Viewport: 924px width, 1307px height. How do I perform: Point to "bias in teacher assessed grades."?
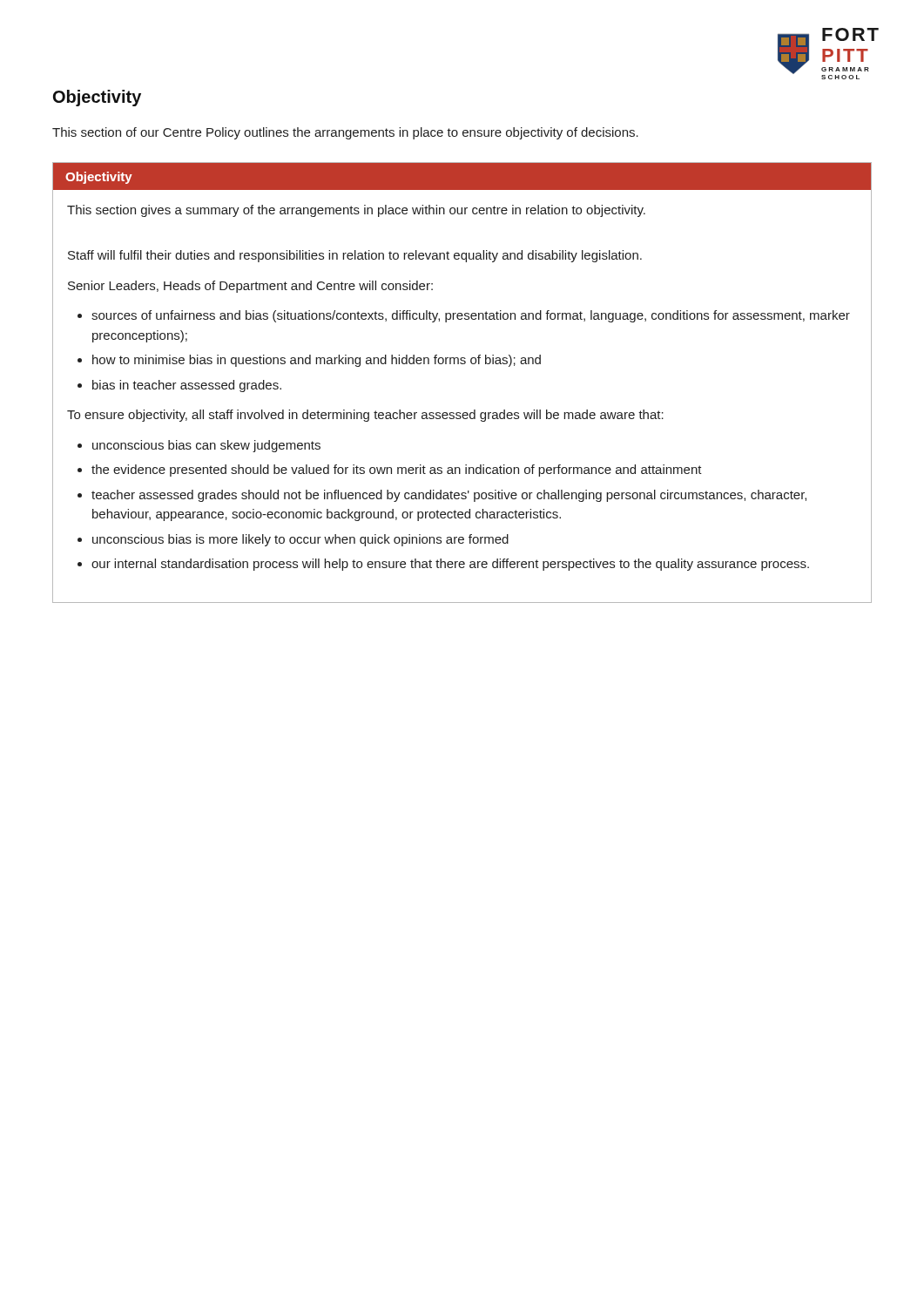[187, 384]
